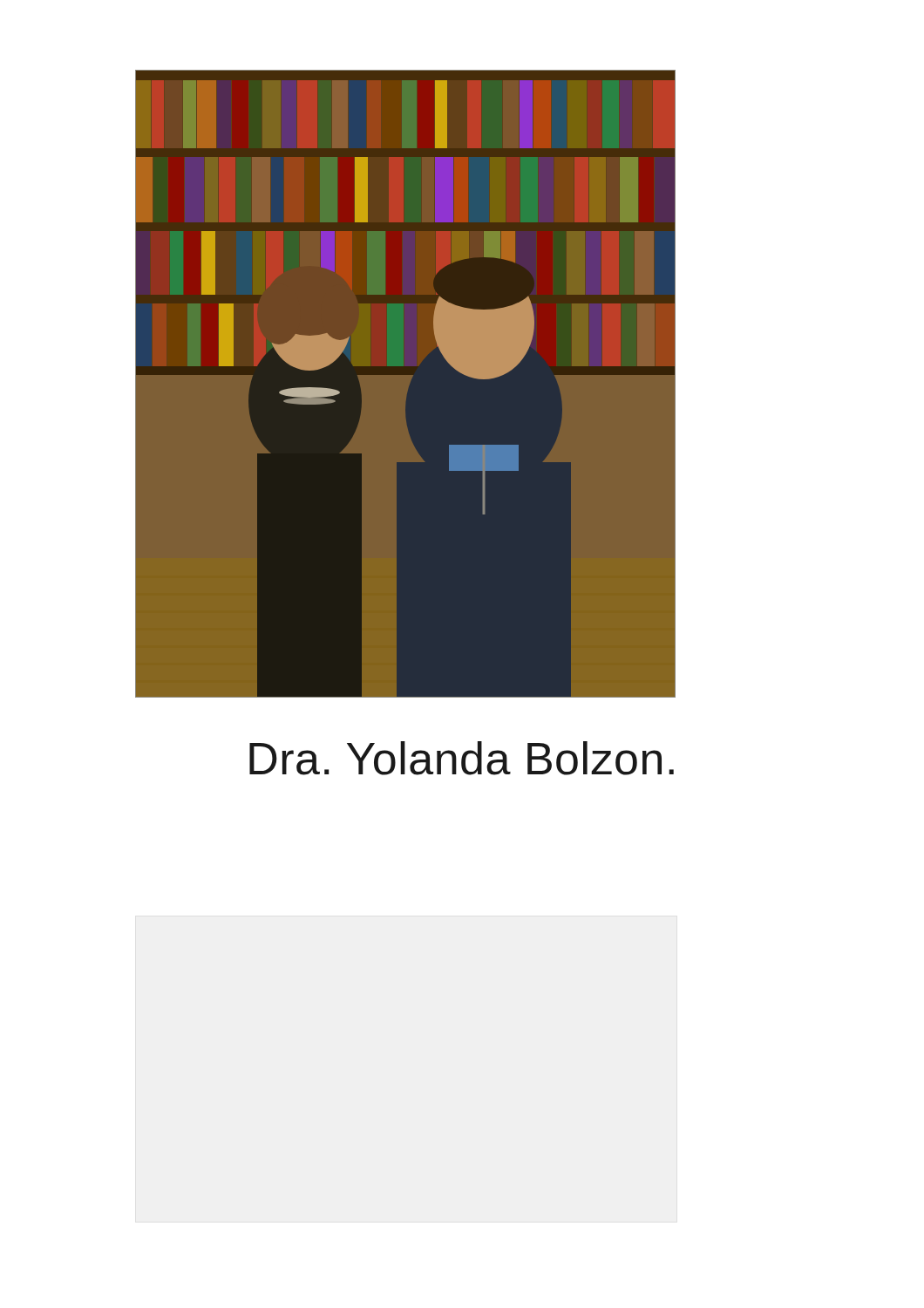Click on the caption with the text "Dra. Yolanda Bolzon."
Image resolution: width=924 pixels, height=1308 pixels.
(462, 759)
